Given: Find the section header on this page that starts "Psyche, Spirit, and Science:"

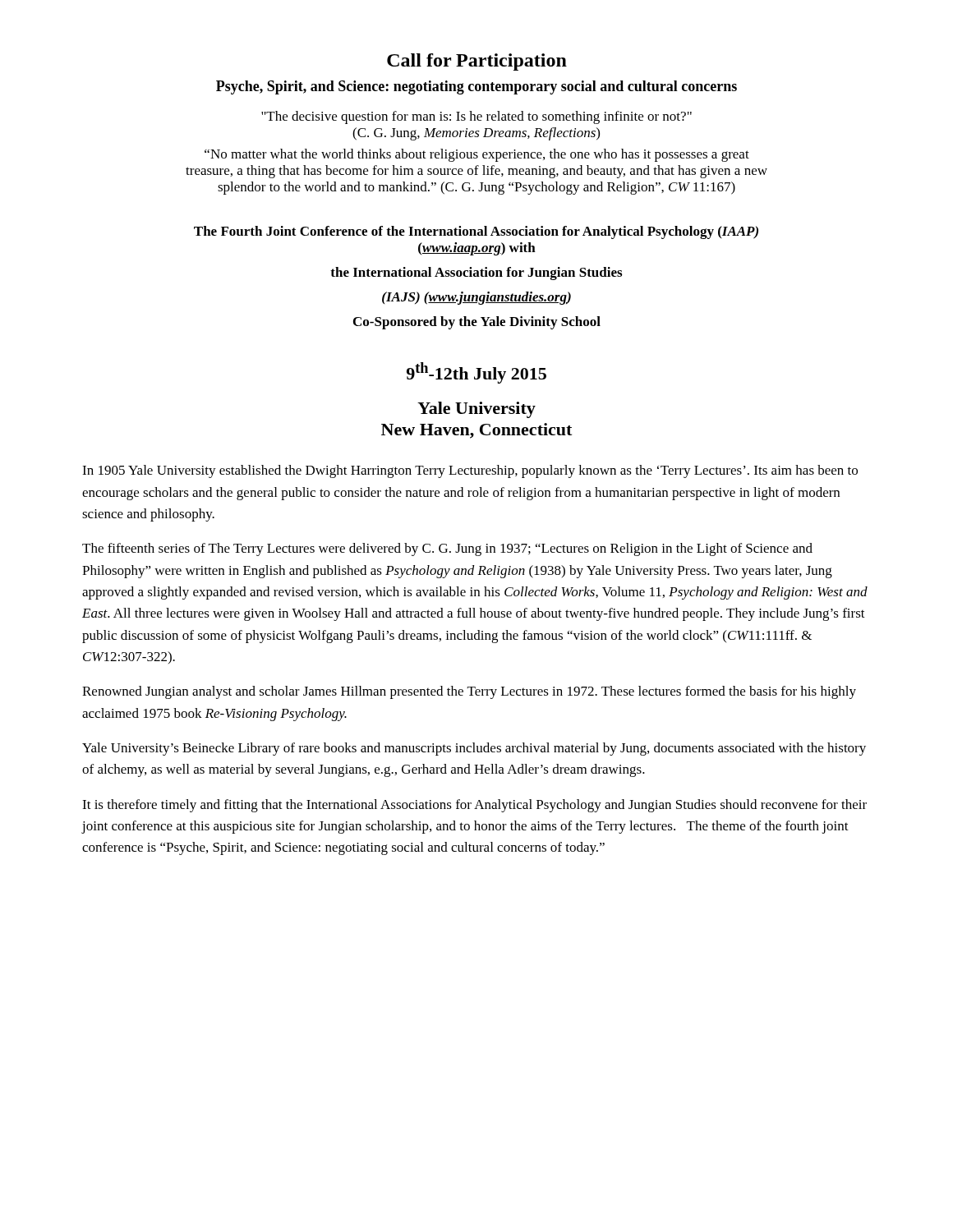Looking at the screenshot, I should click(x=476, y=86).
